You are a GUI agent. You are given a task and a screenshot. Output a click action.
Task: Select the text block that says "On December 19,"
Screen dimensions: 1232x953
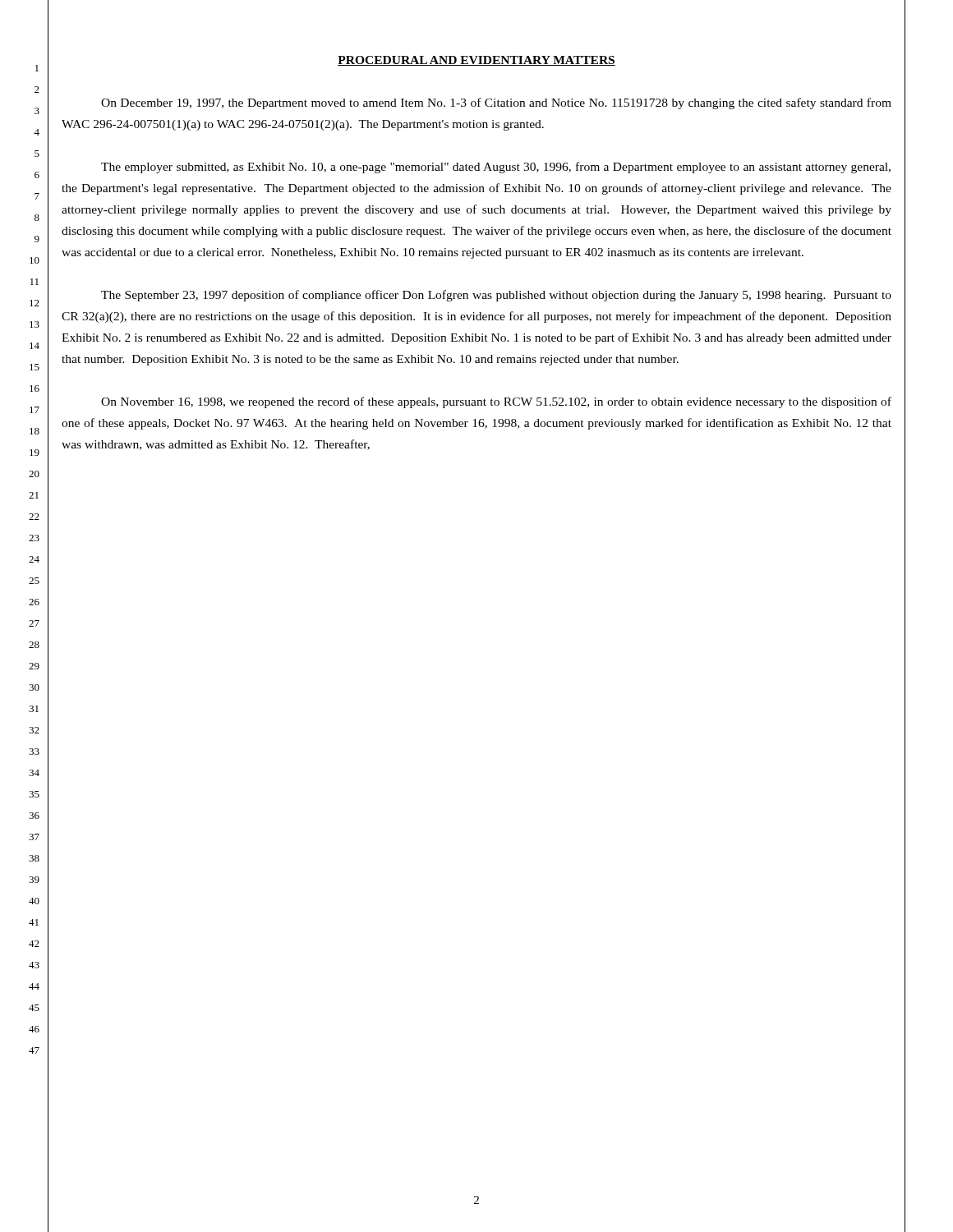(x=476, y=113)
